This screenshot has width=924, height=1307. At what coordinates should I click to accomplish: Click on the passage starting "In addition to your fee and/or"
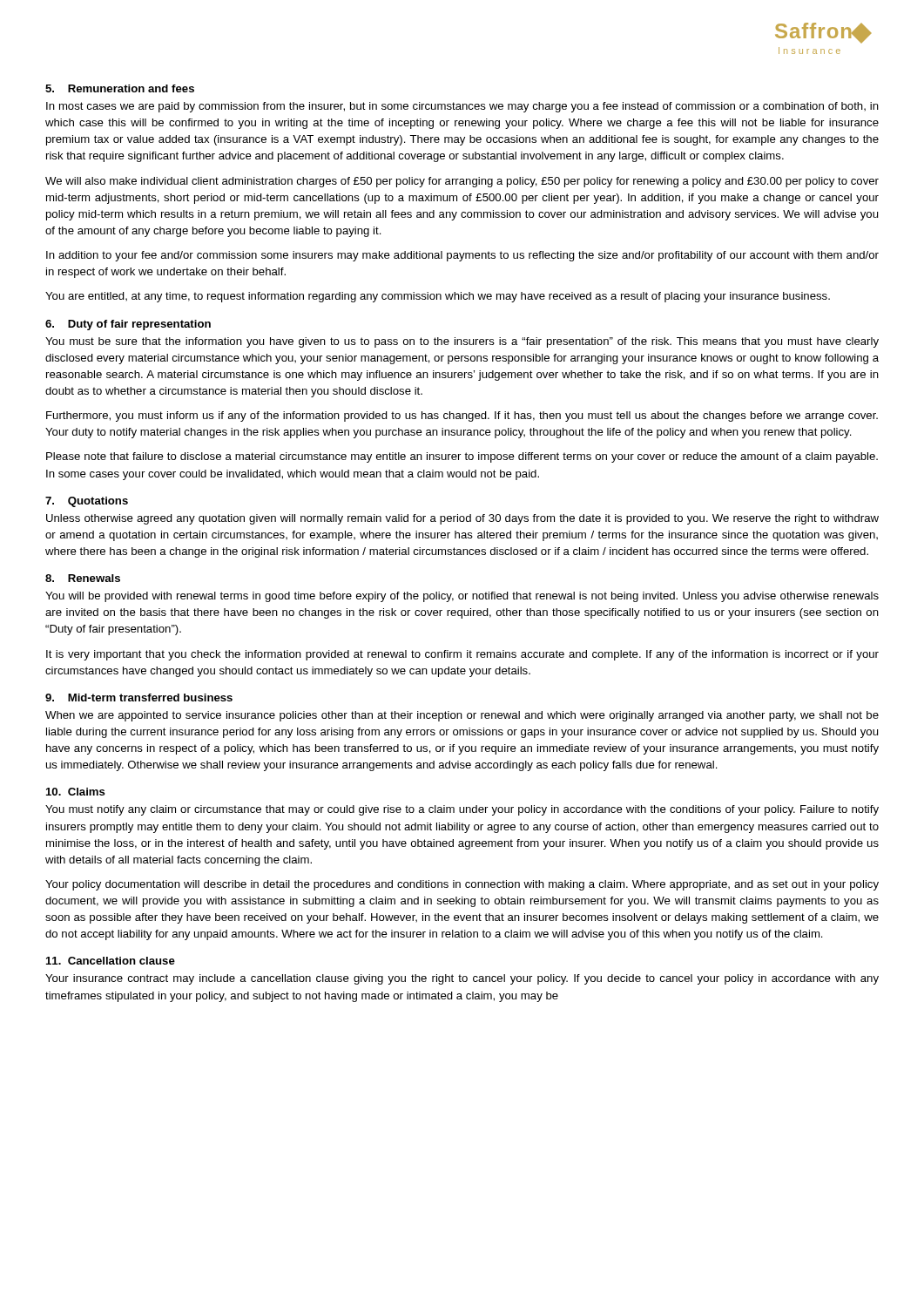coord(462,263)
